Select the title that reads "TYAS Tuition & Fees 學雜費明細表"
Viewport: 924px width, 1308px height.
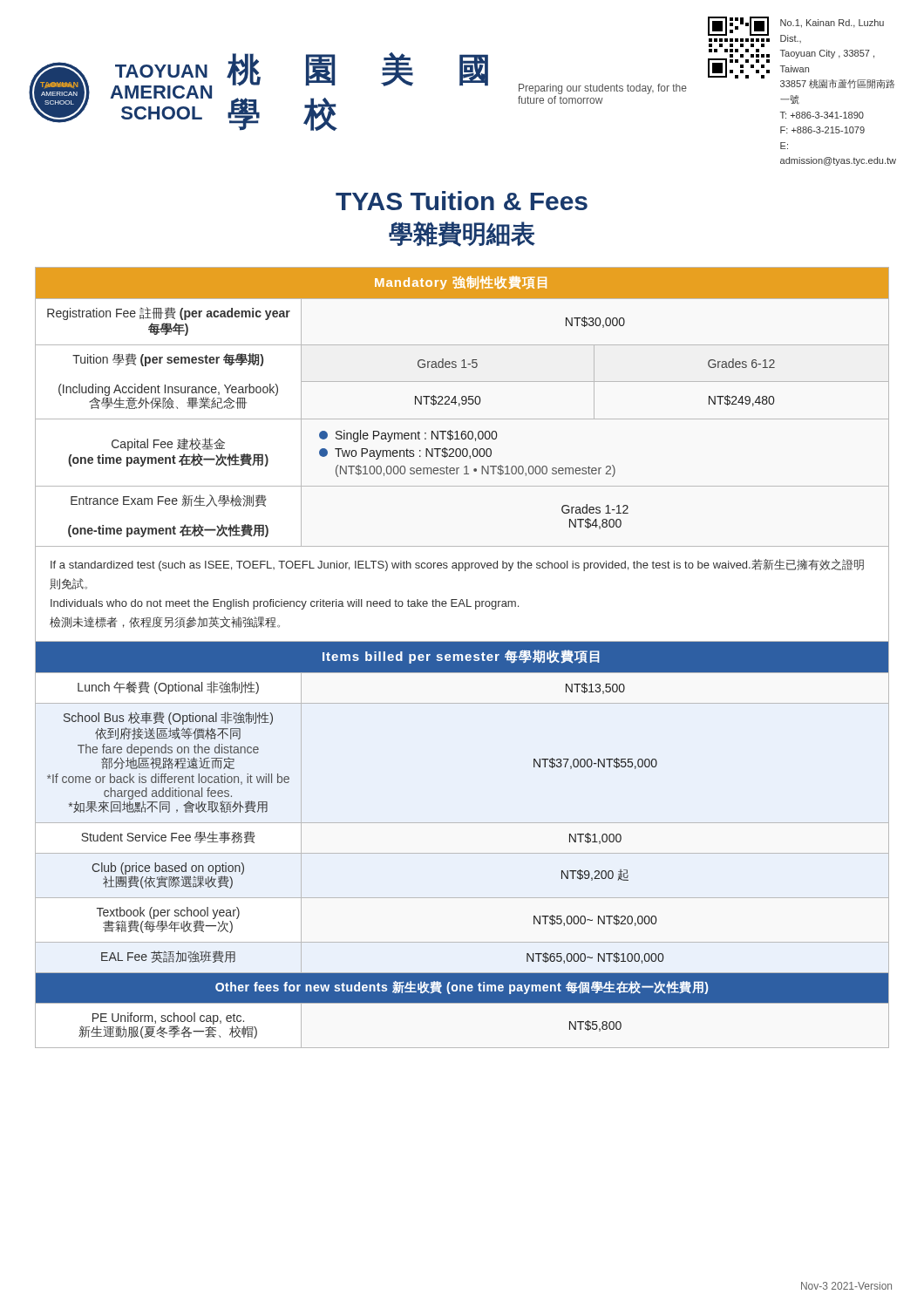[x=462, y=219]
